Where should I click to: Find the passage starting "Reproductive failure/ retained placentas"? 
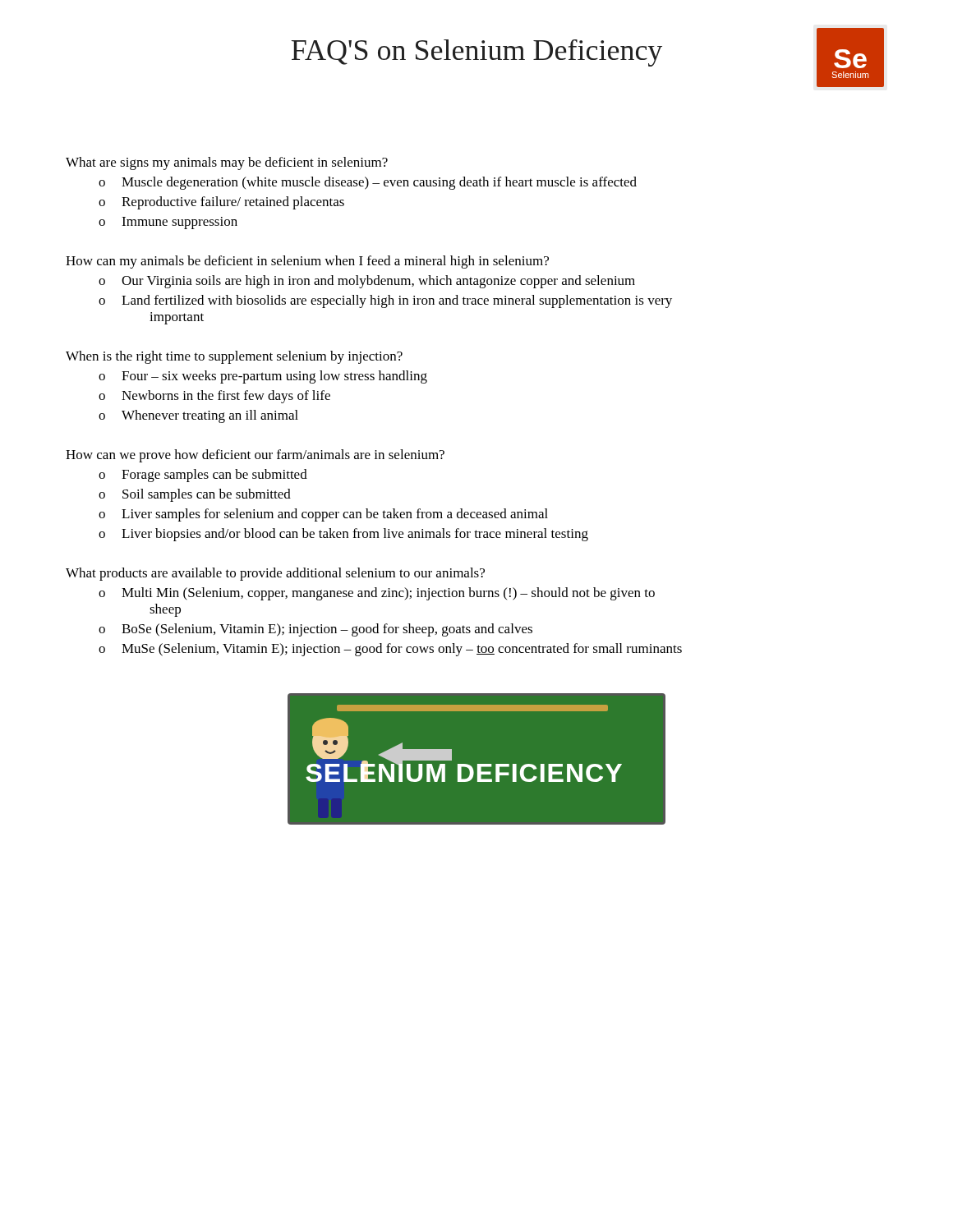[x=233, y=202]
